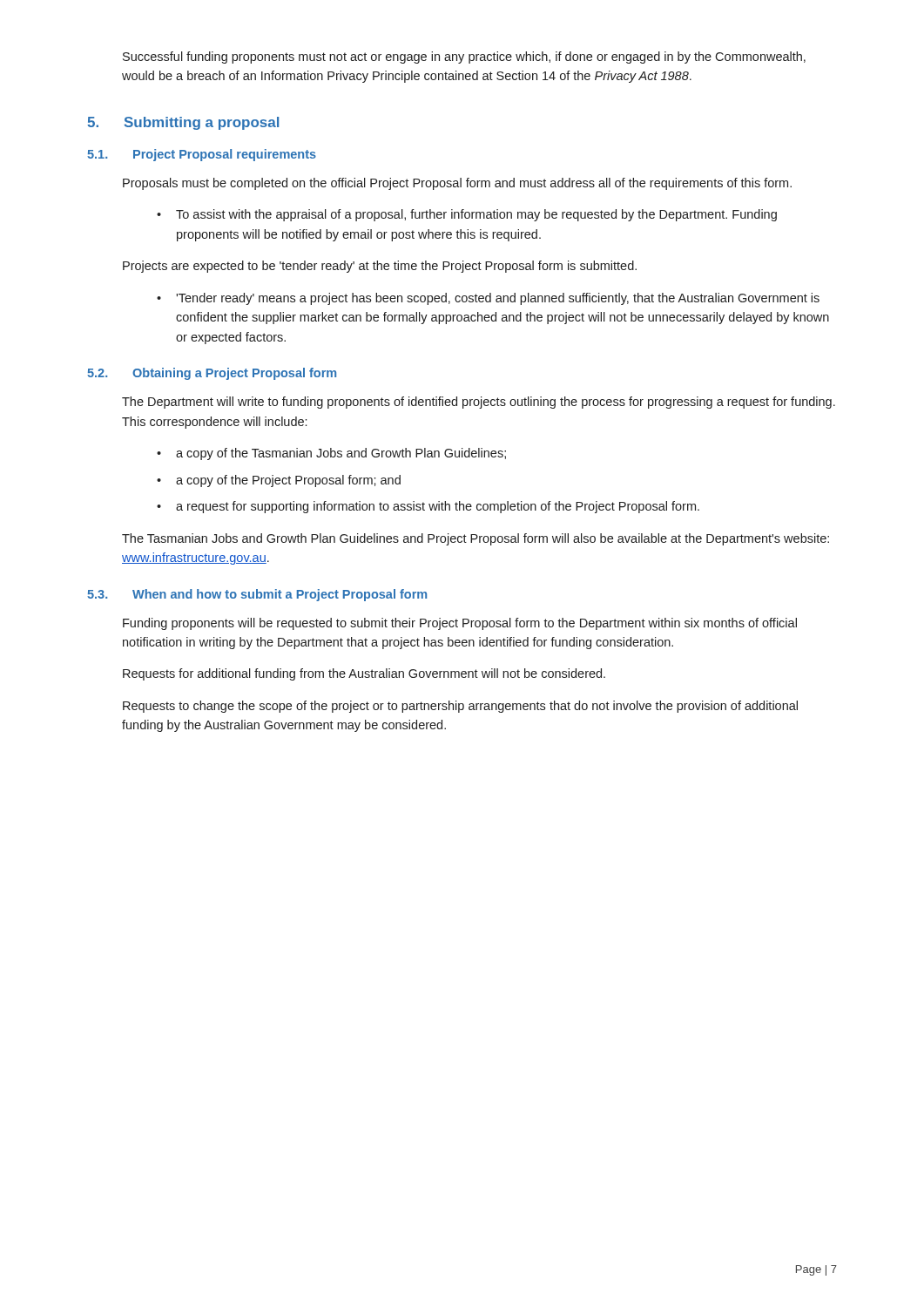
Task: Click the section header that begins "5.2. Obtaining a"
Action: 212,374
